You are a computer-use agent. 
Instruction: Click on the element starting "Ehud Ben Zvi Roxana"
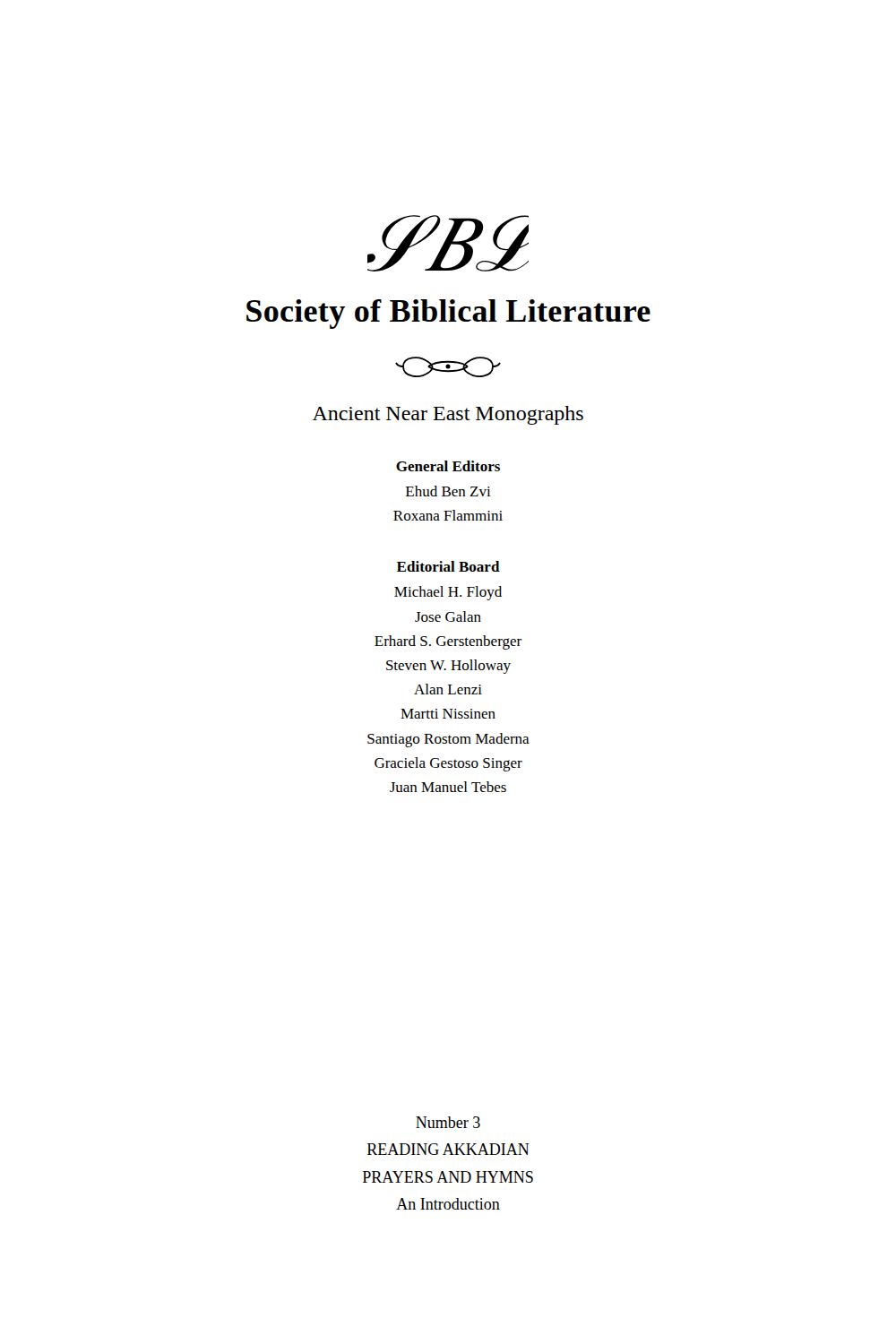coord(448,504)
